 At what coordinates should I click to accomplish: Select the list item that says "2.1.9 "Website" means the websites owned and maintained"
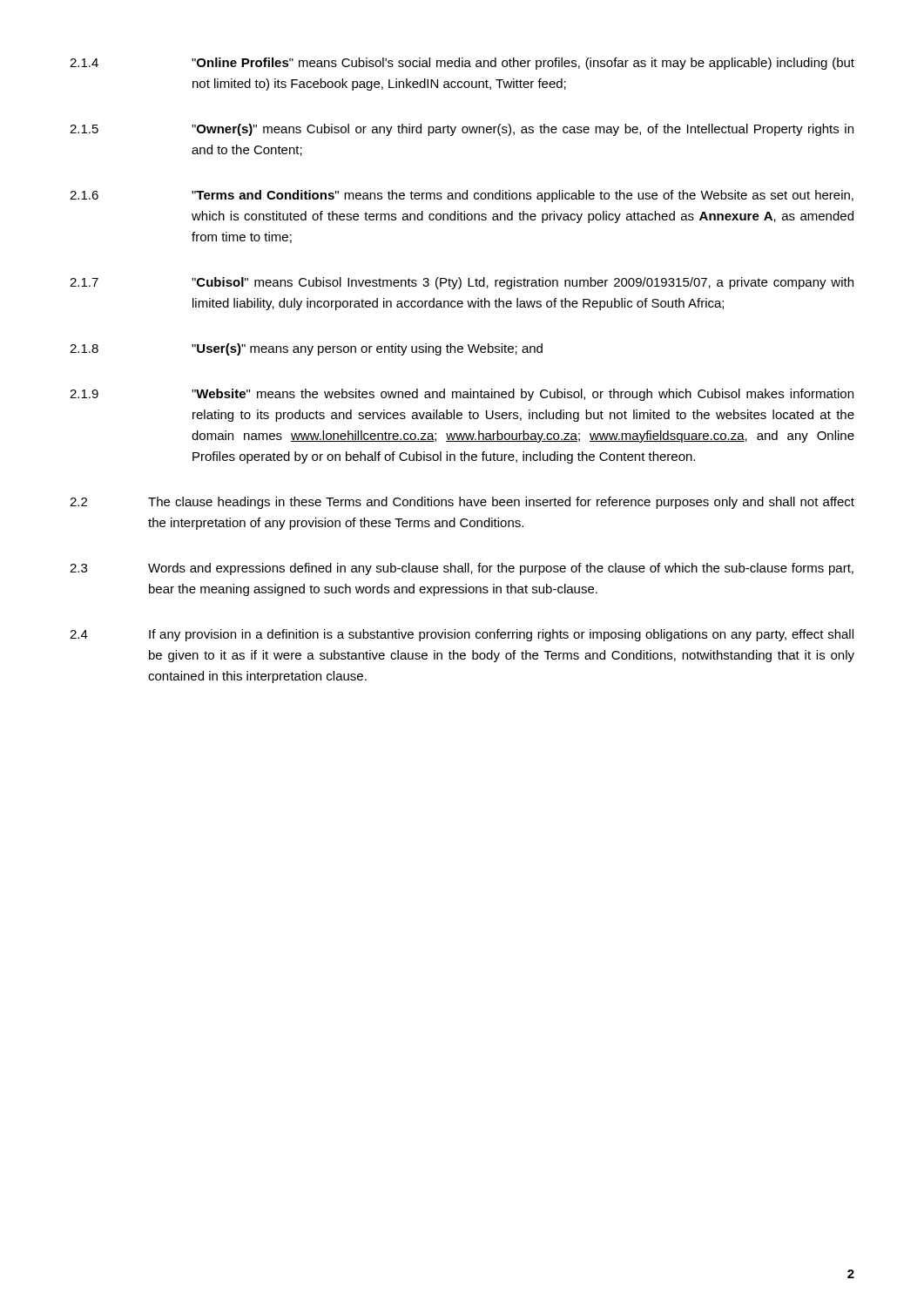click(x=462, y=425)
